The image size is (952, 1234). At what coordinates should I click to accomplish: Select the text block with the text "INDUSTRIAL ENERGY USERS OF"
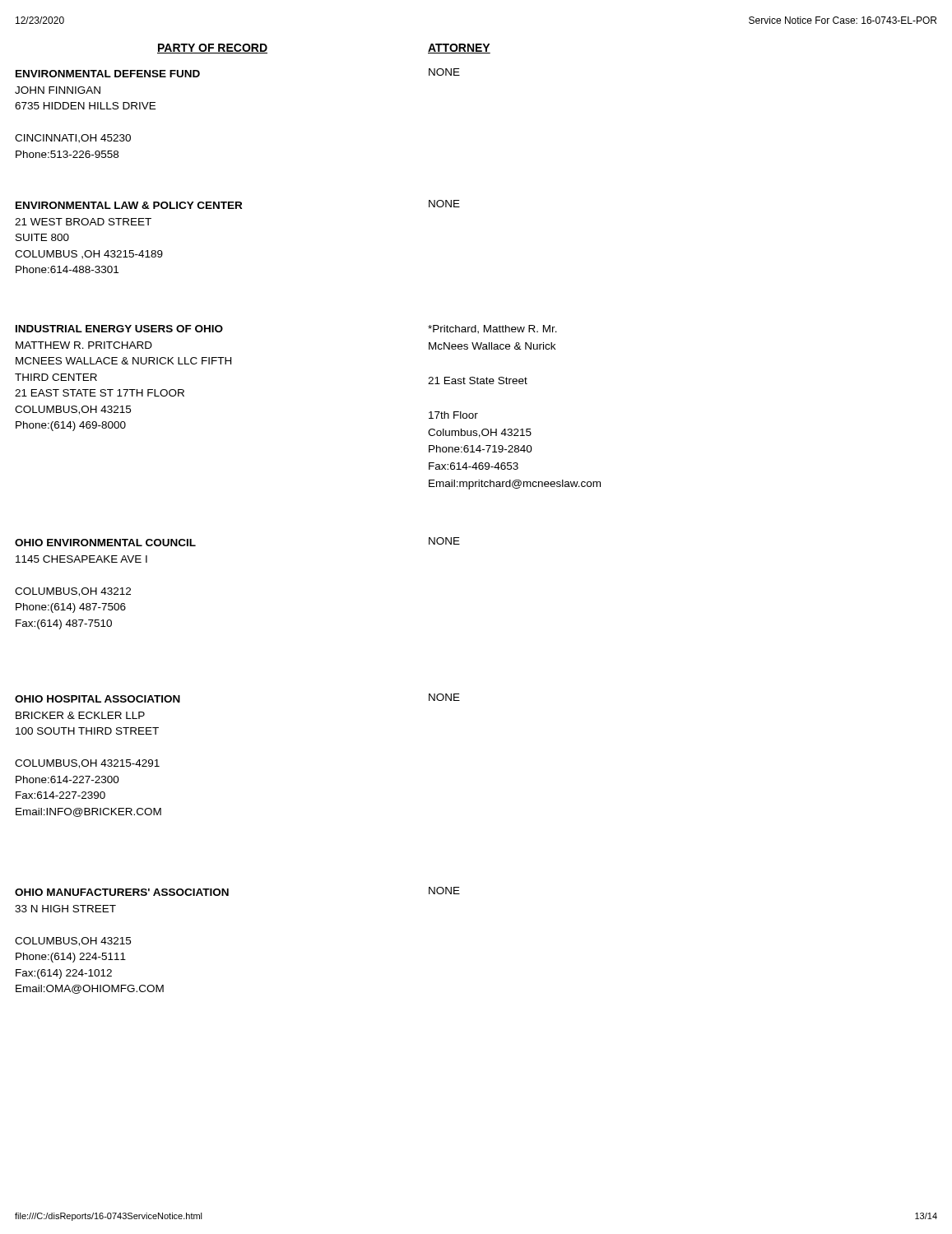click(119, 329)
